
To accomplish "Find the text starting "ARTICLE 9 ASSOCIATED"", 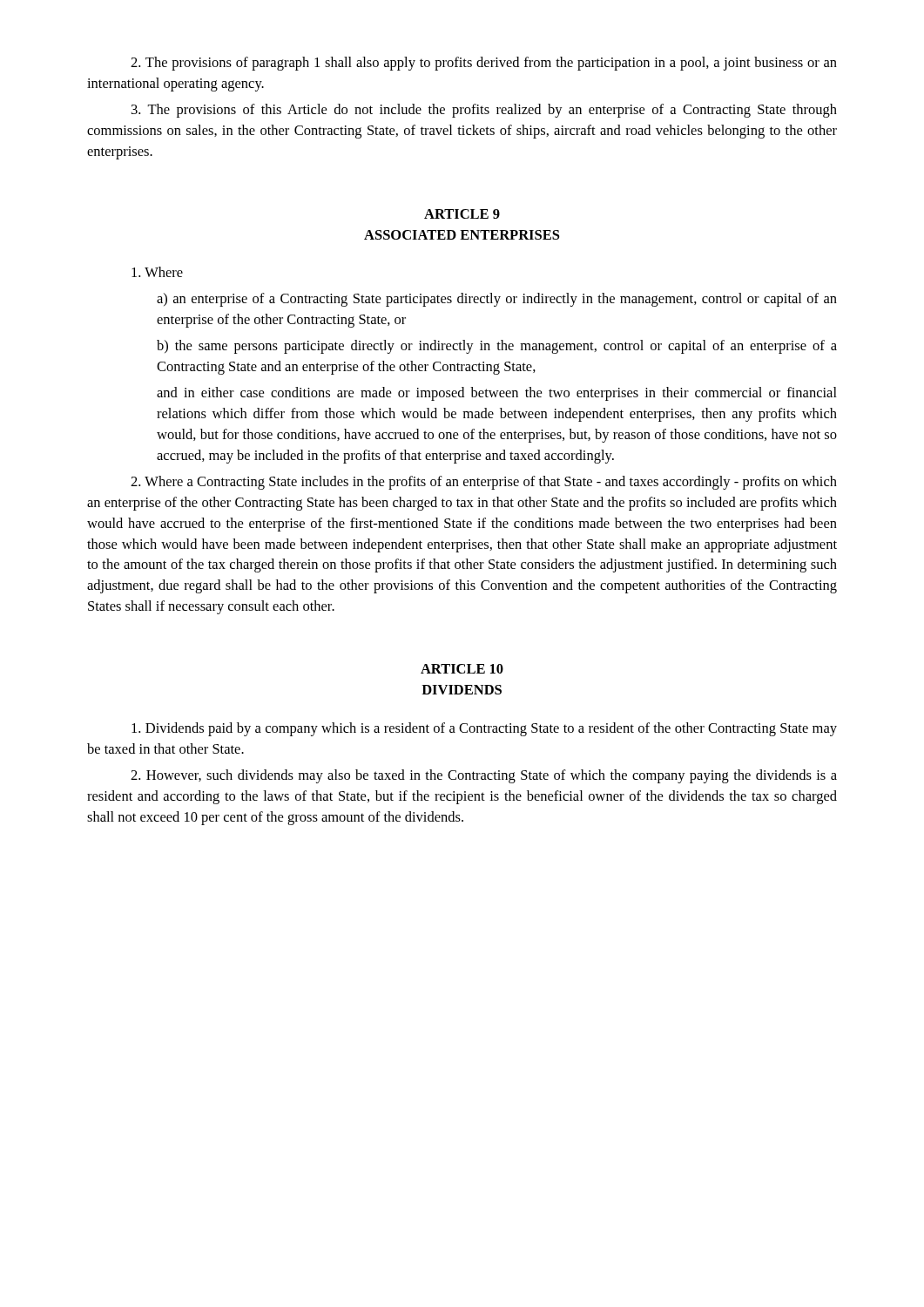I will 462,224.
